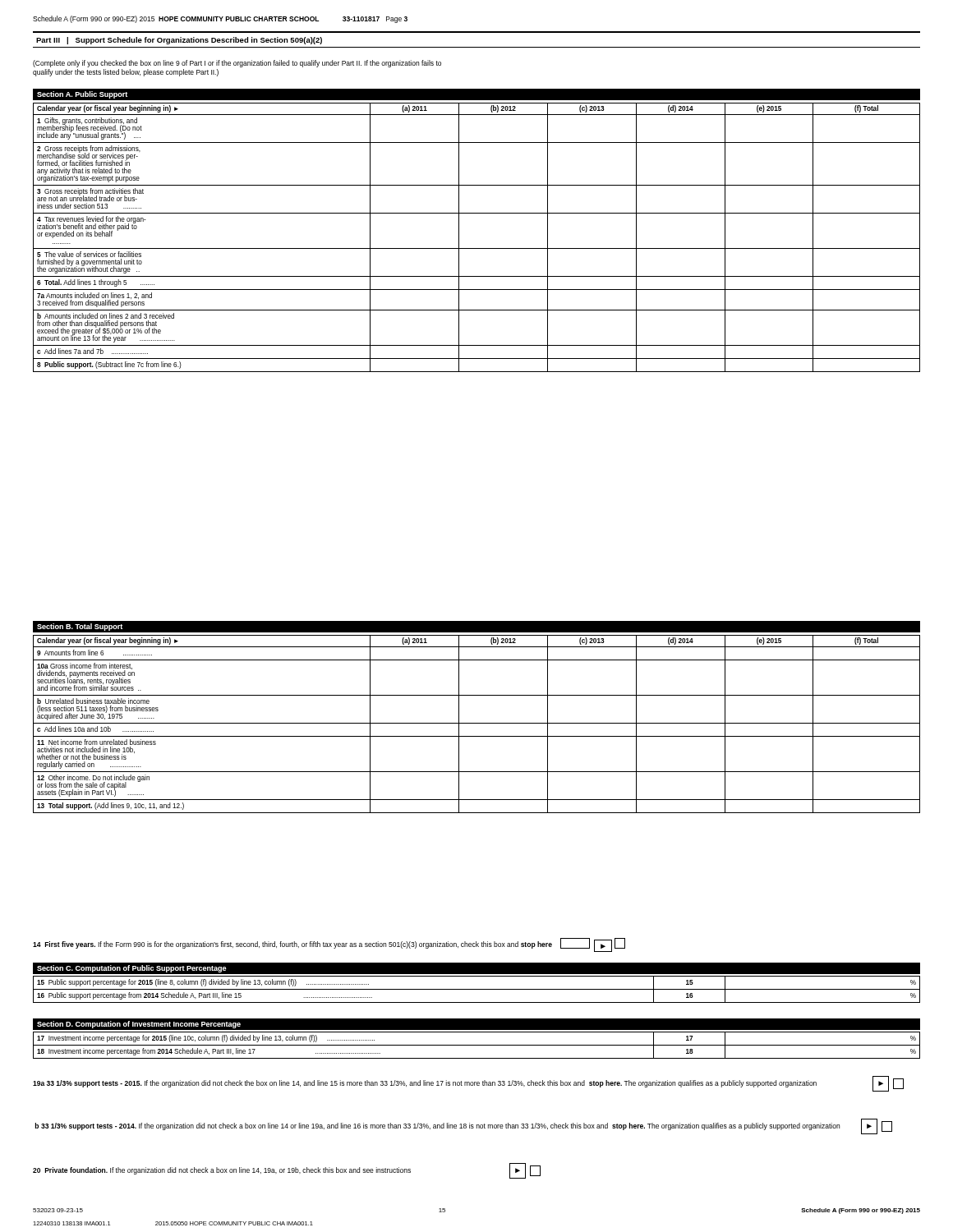
Task: Locate the table with the text "18 Investment income"
Action: (x=476, y=1045)
